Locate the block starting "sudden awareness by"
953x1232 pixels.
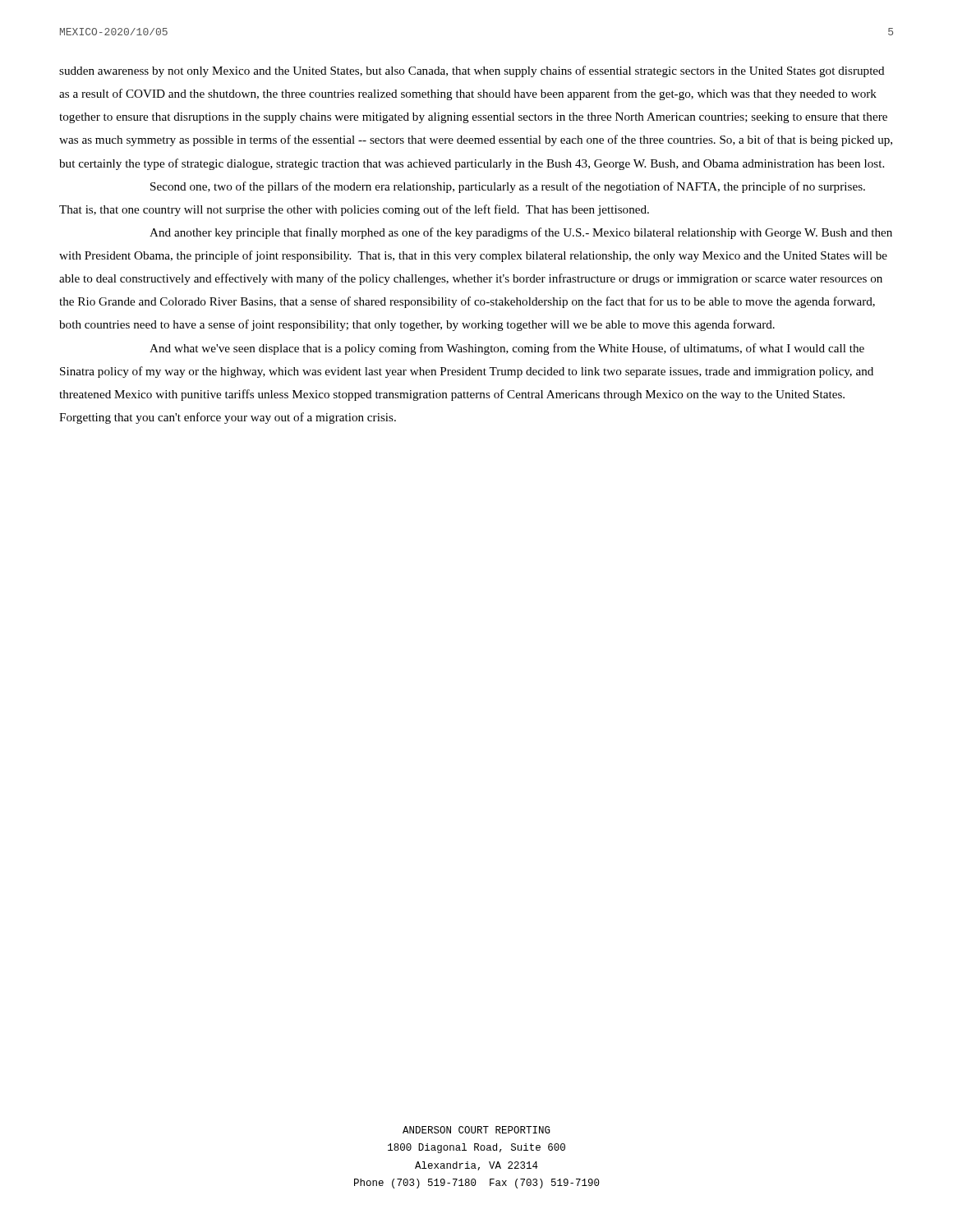[476, 117]
